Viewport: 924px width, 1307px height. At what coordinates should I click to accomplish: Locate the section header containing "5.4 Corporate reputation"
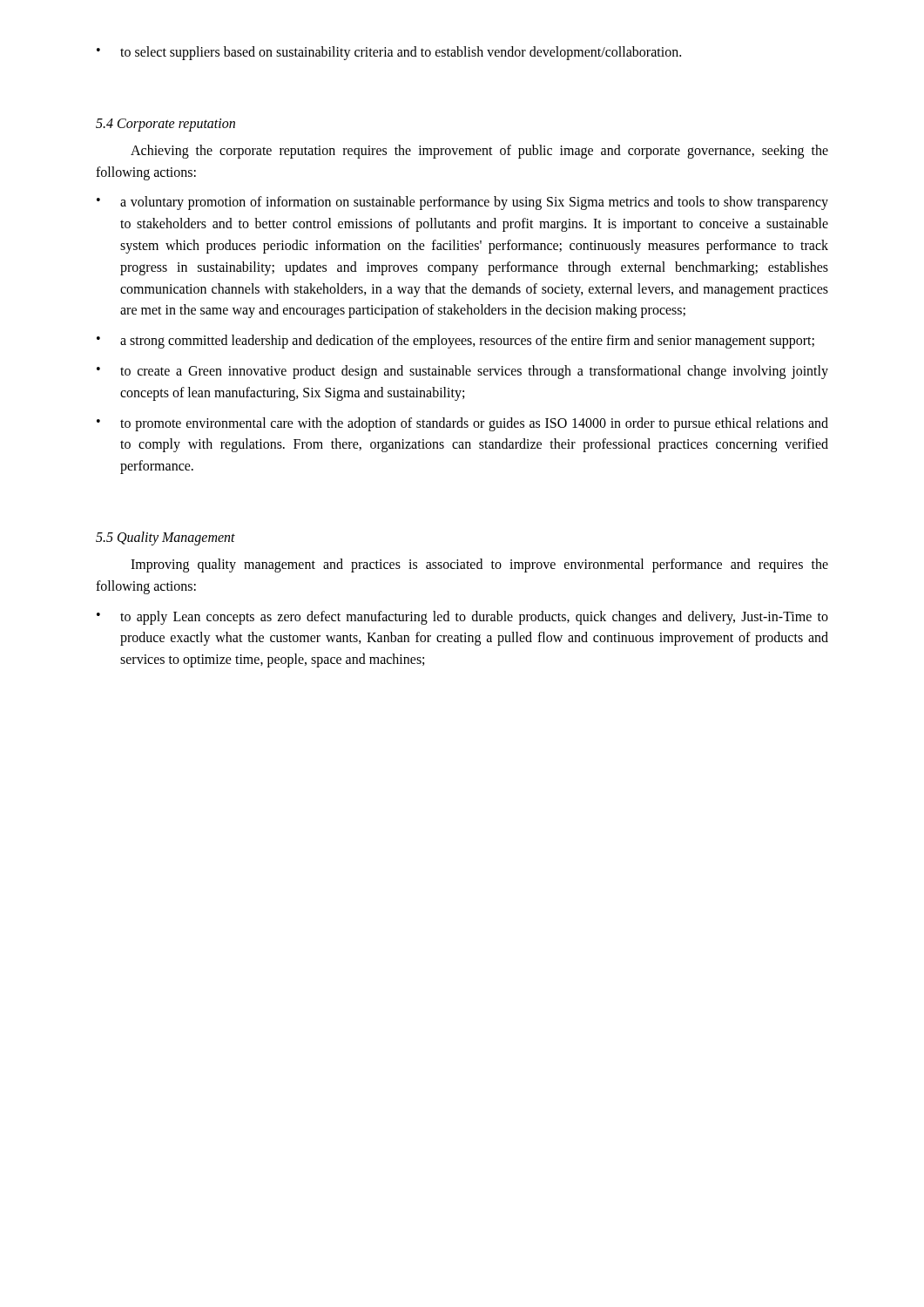pos(166,123)
